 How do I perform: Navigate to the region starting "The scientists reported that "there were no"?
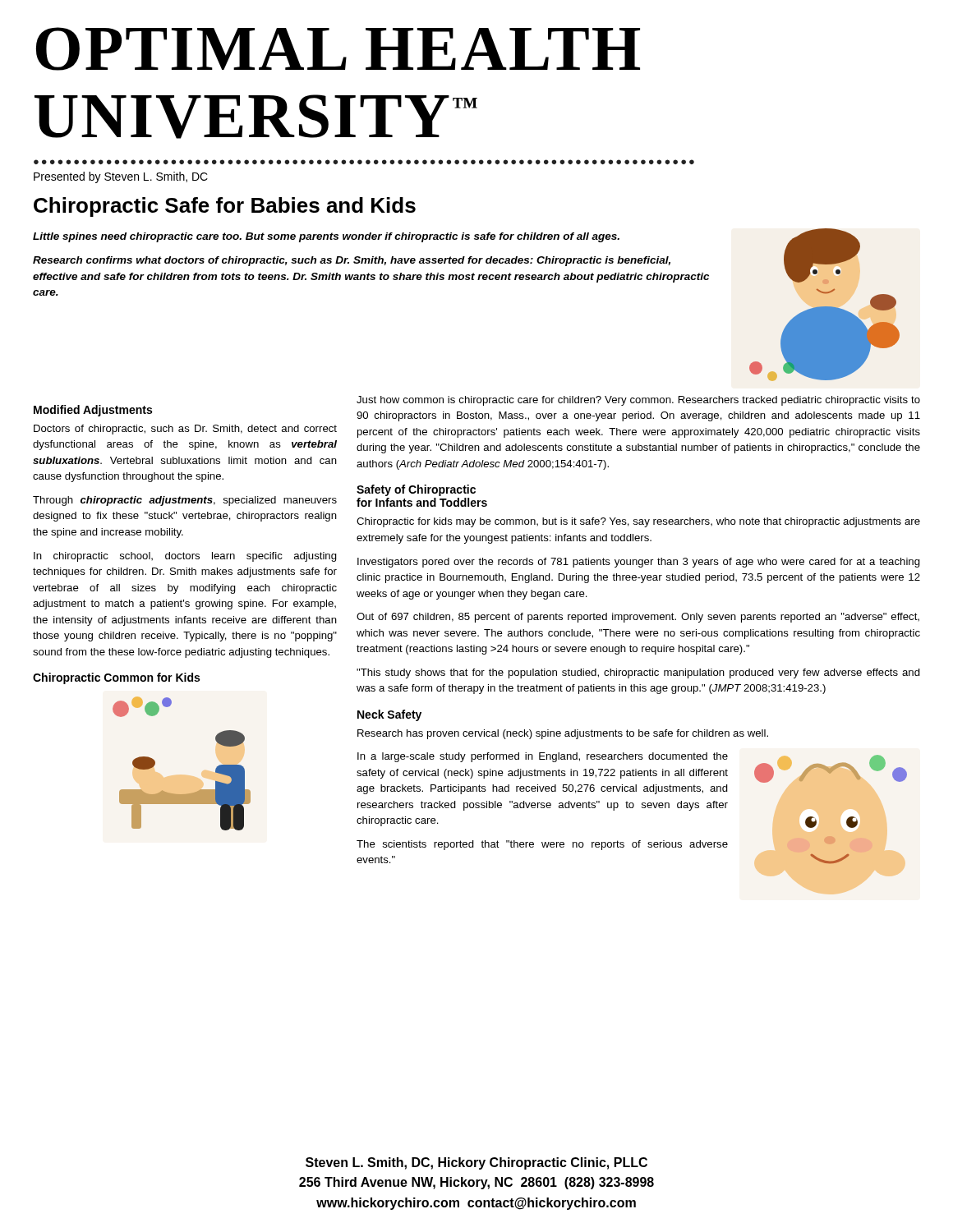click(542, 852)
